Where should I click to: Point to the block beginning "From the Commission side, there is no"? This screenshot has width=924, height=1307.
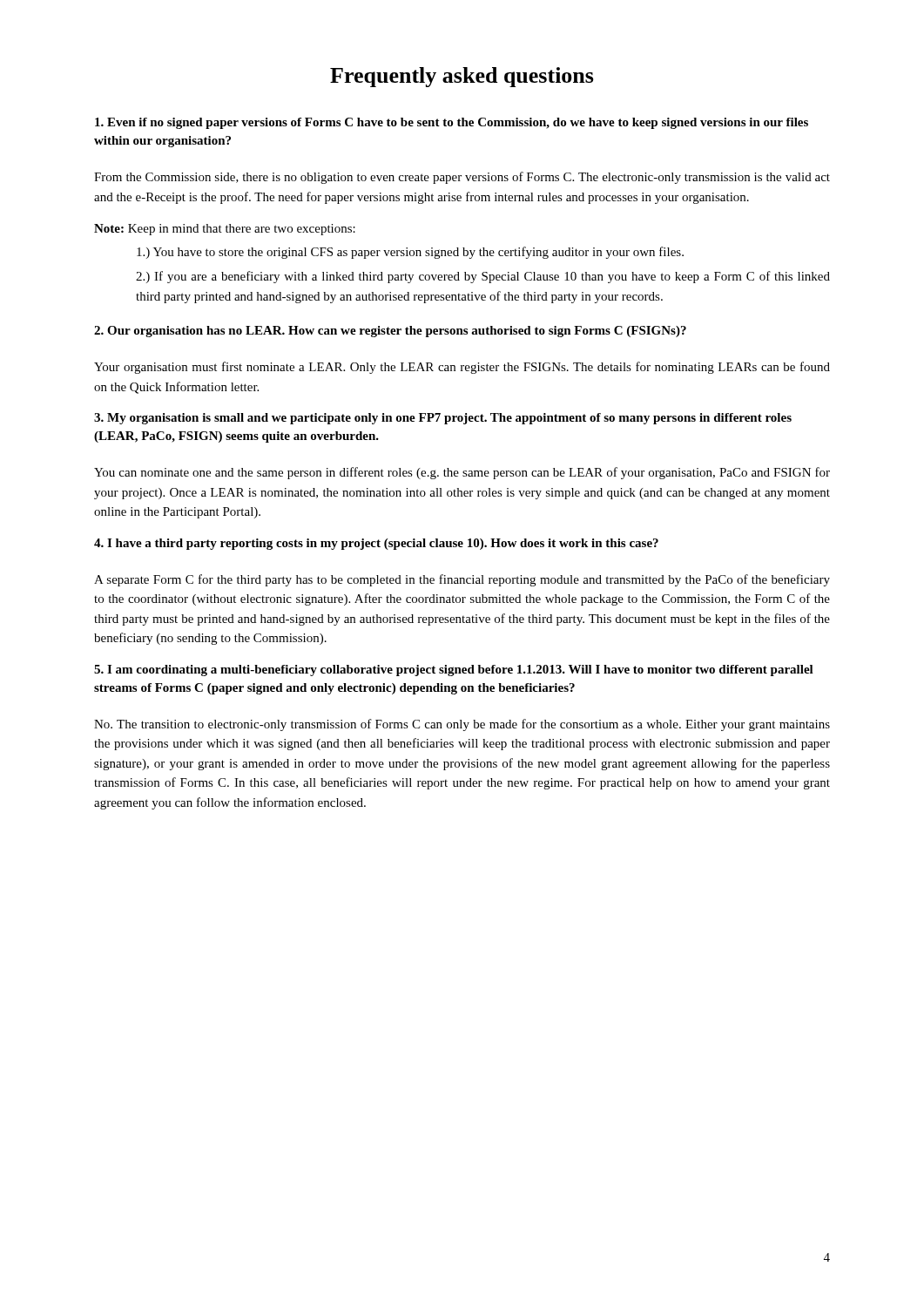click(462, 187)
